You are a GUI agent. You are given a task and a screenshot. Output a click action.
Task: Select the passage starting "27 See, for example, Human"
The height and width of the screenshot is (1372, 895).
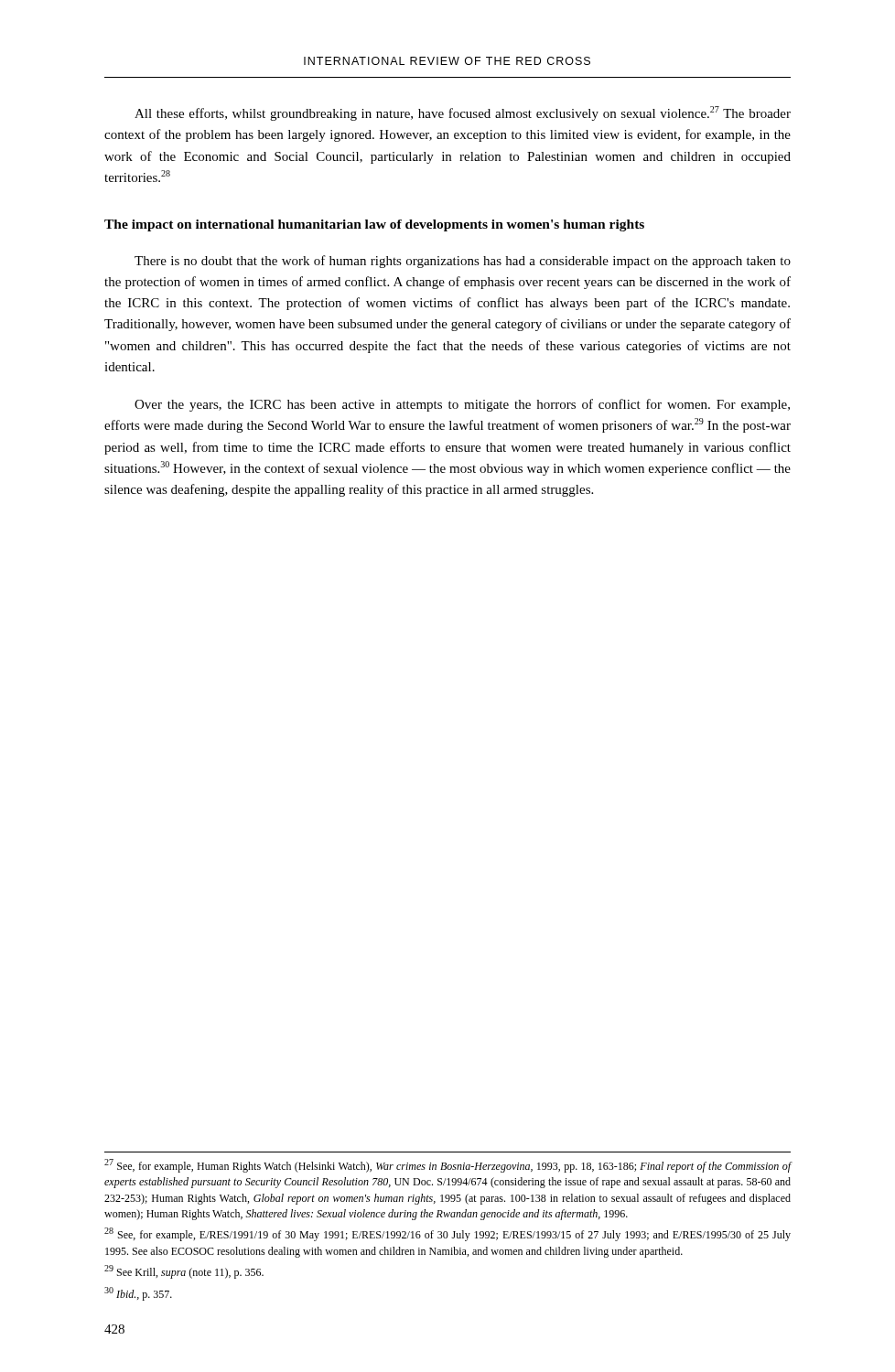click(x=448, y=1190)
